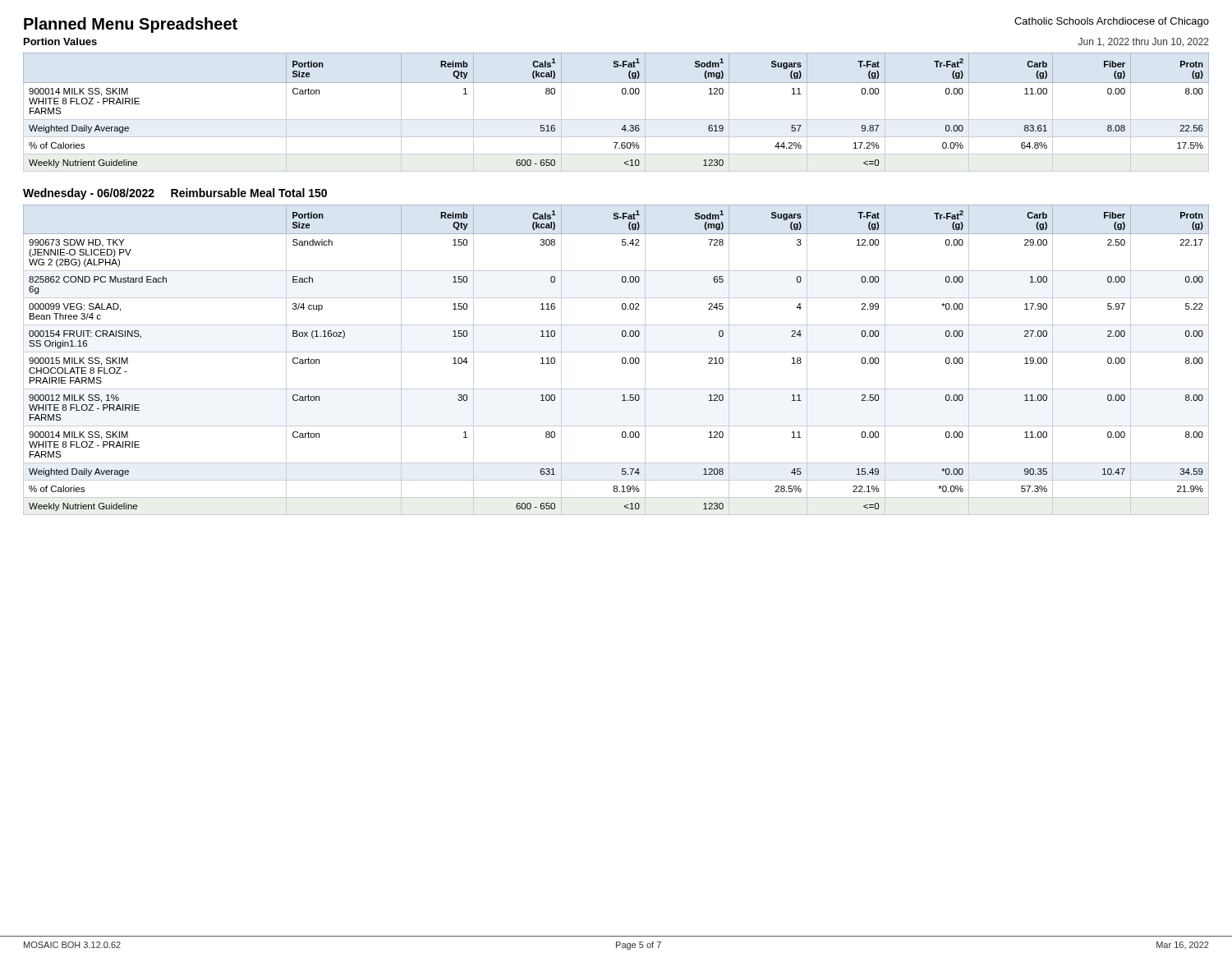Select the text block that reads "Jun 1, 2022 thru"

pos(1143,42)
